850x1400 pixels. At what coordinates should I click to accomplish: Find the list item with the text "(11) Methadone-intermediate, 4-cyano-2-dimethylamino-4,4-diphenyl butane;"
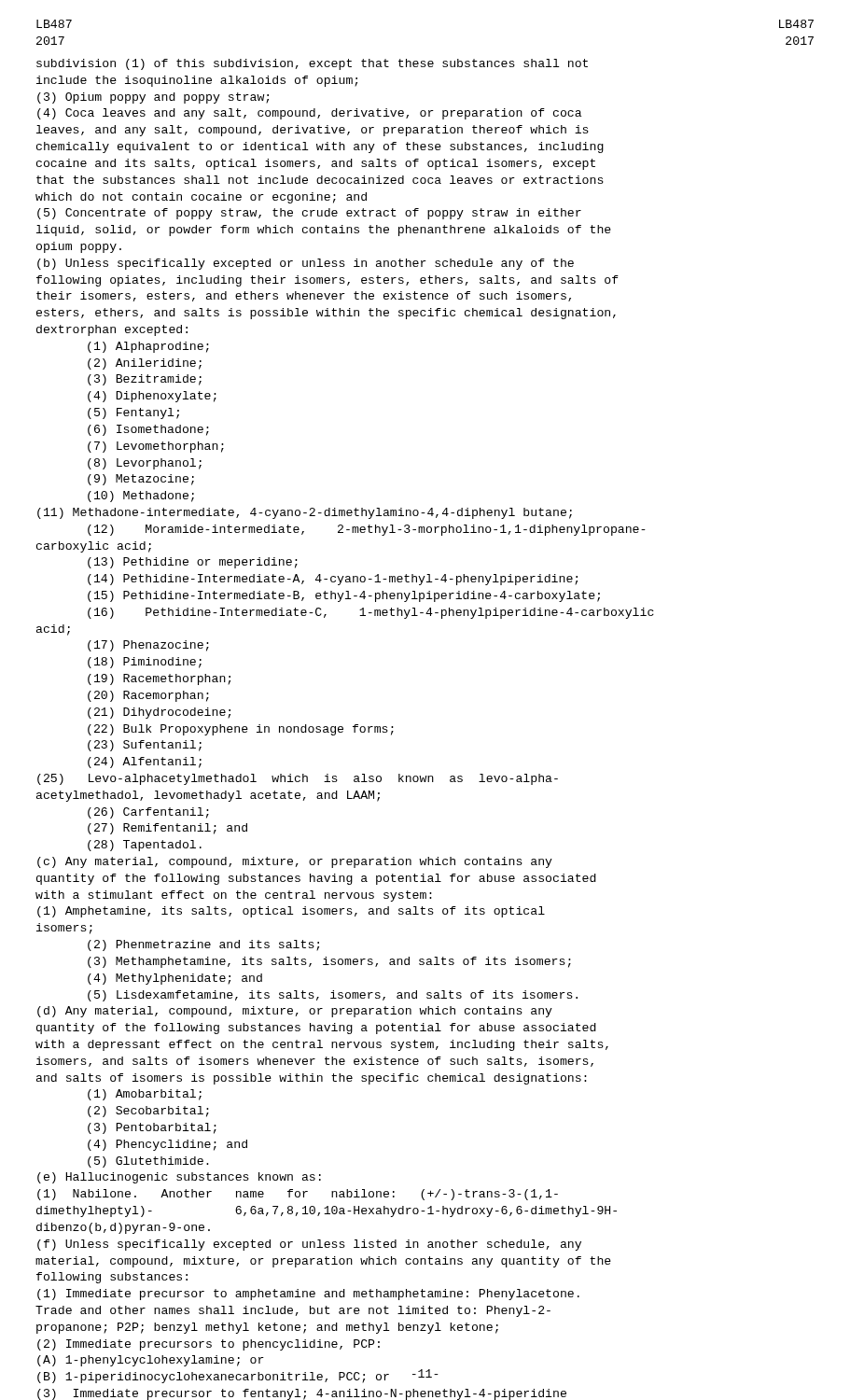point(425,513)
